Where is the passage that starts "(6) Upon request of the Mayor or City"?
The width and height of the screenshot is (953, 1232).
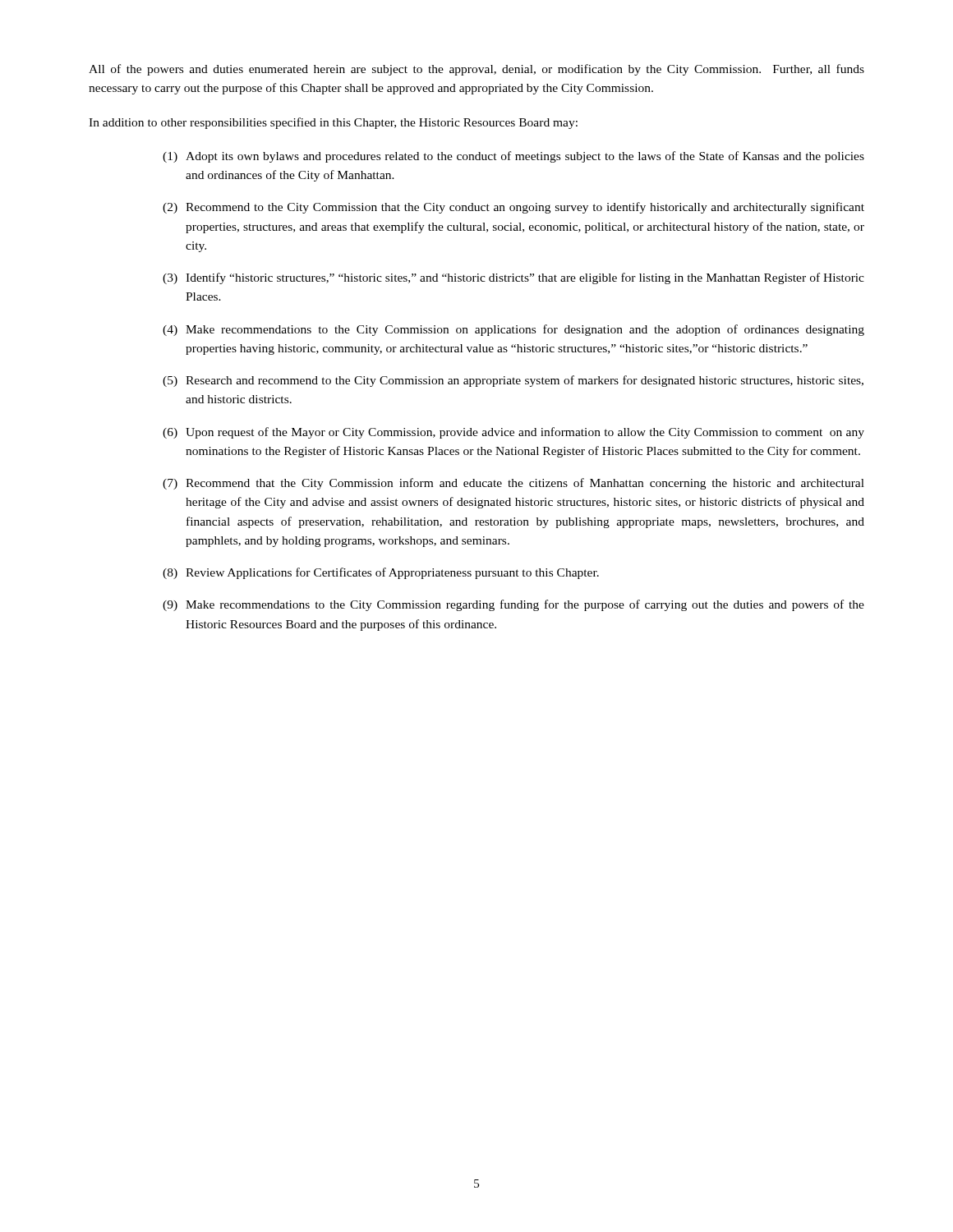click(x=513, y=441)
